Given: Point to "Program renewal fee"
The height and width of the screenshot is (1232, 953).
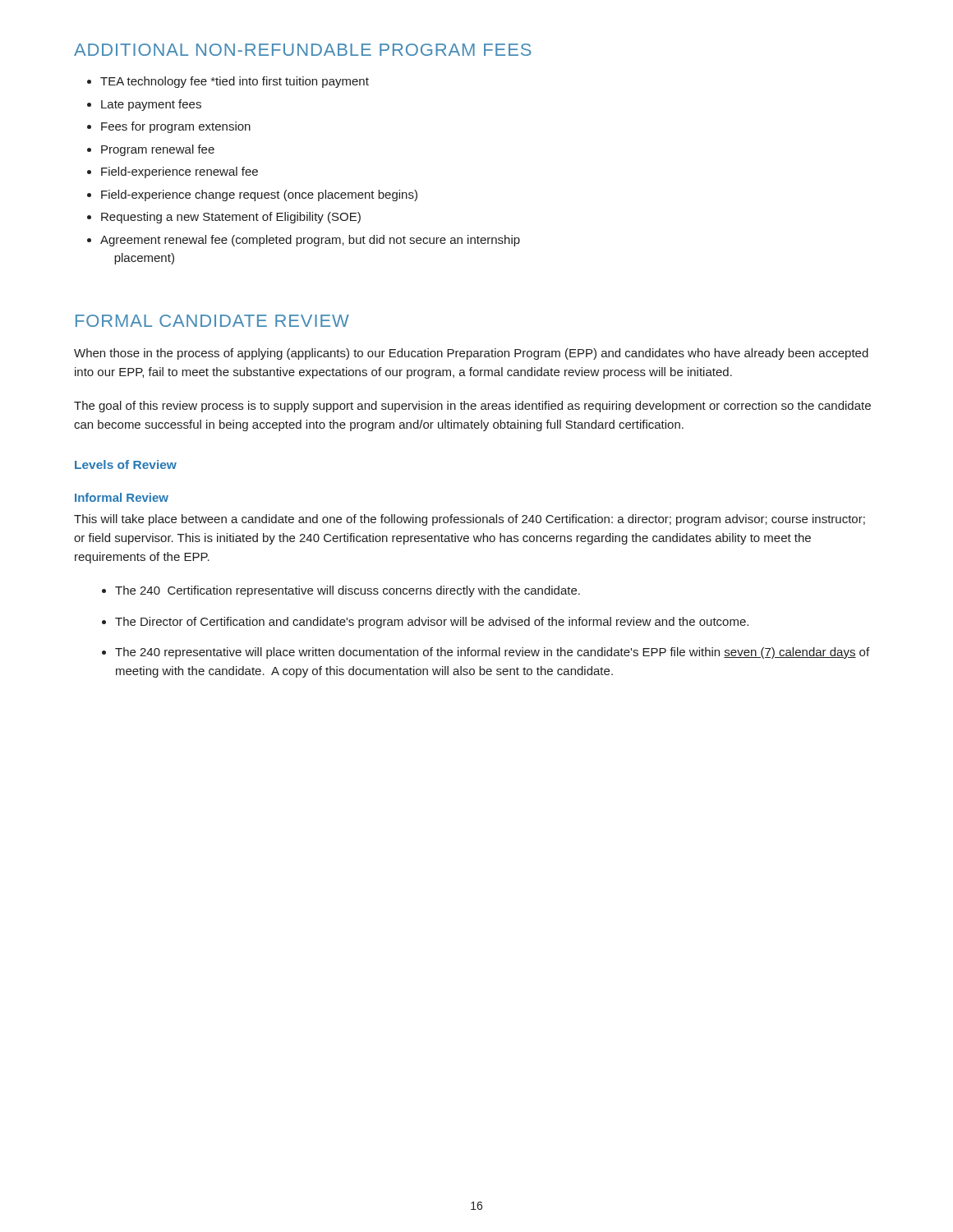Looking at the screenshot, I should point(151,150).
